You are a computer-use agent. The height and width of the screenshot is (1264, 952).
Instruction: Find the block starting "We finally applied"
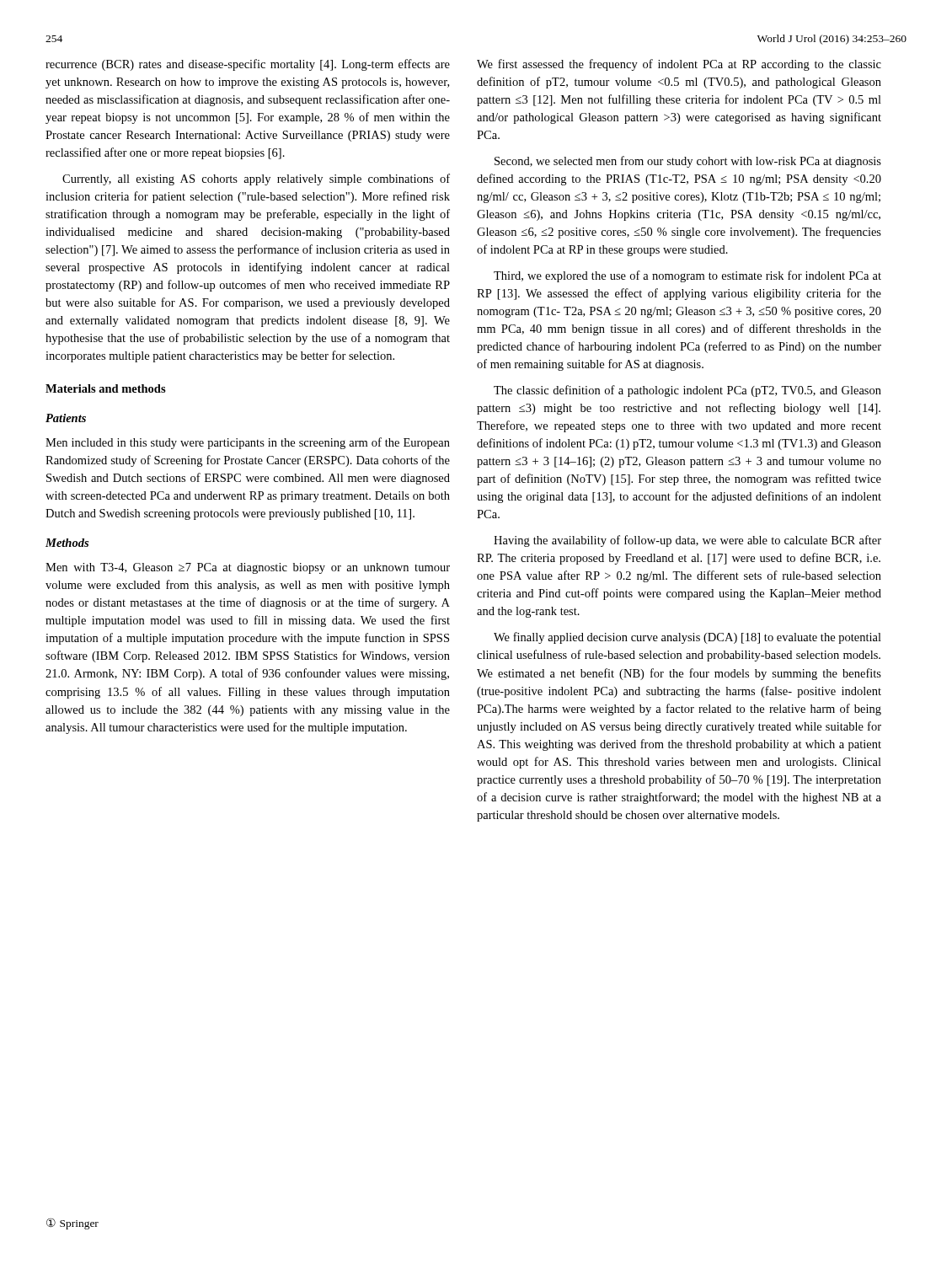pos(679,726)
